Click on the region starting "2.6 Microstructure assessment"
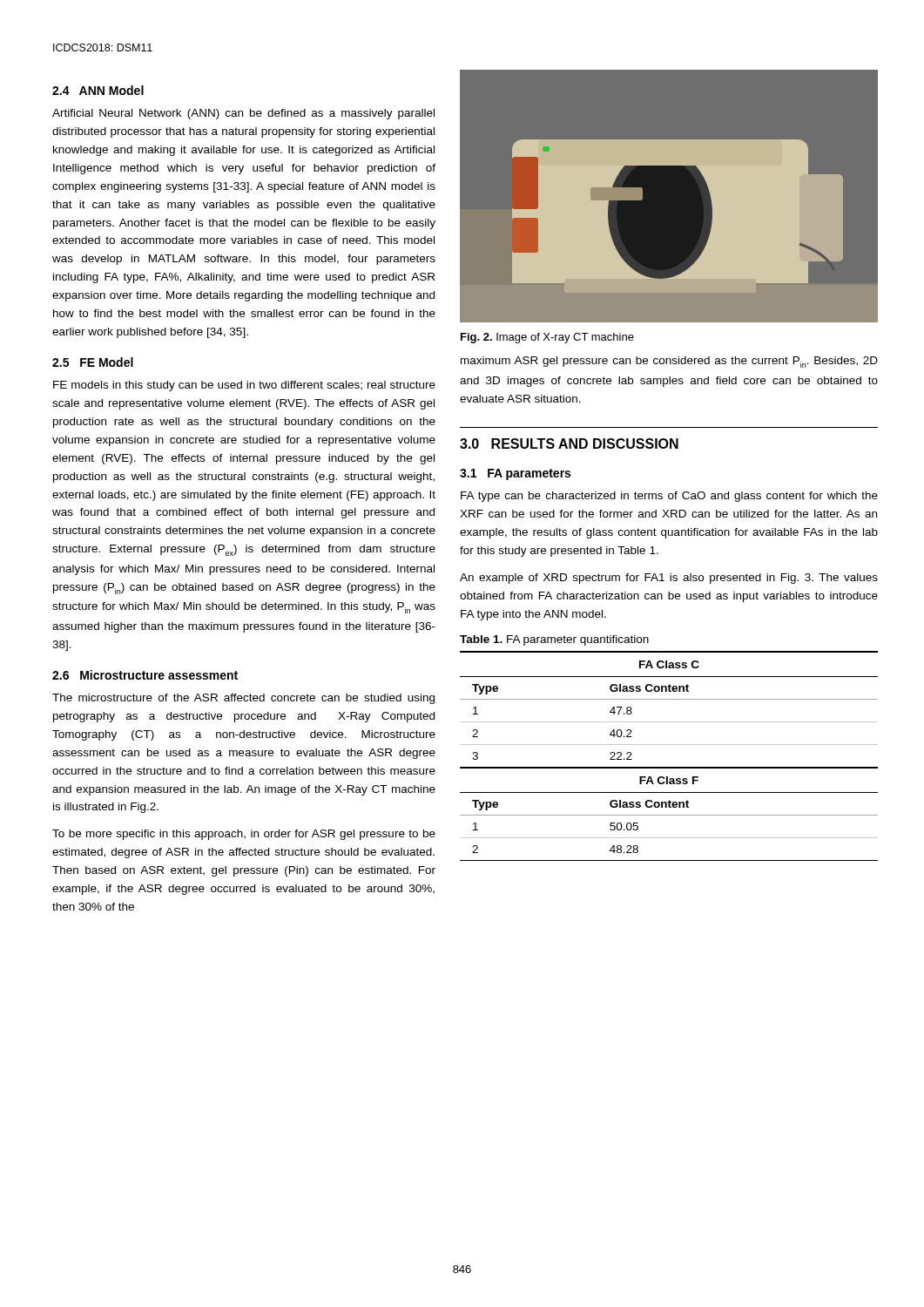924x1307 pixels. 145,675
